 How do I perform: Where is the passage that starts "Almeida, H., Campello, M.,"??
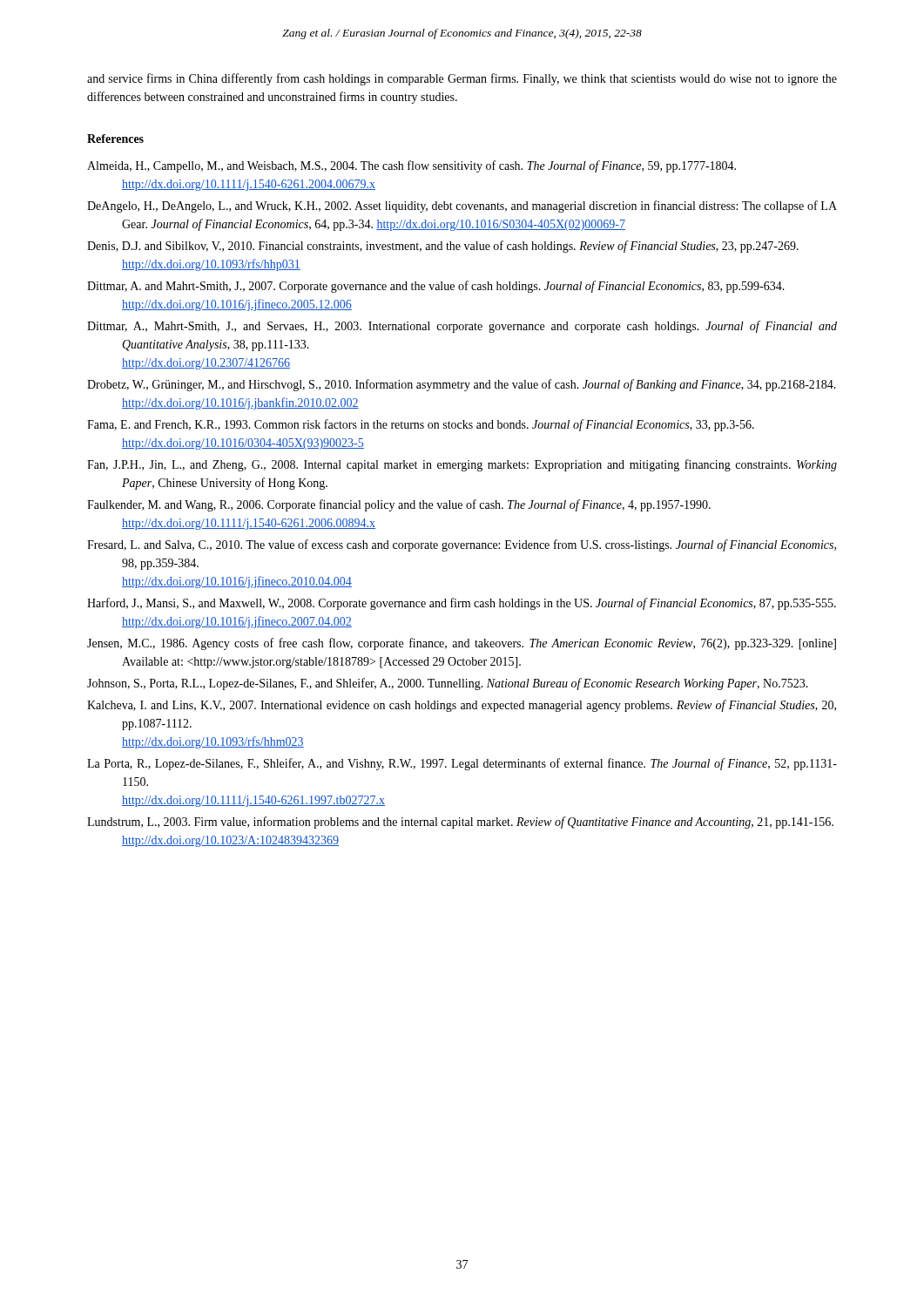pos(412,175)
